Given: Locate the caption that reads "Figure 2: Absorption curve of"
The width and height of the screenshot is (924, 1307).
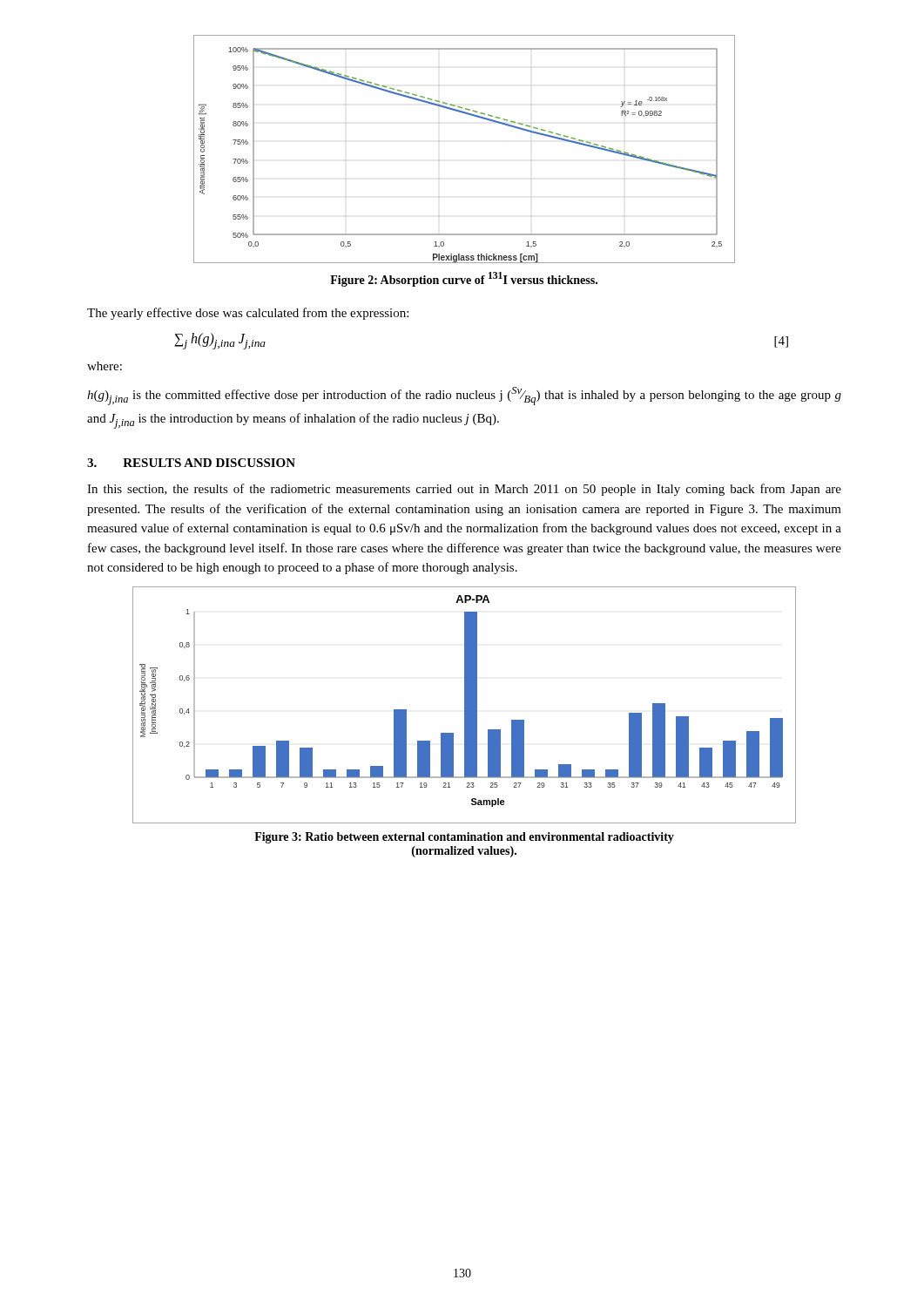Looking at the screenshot, I should point(464,278).
